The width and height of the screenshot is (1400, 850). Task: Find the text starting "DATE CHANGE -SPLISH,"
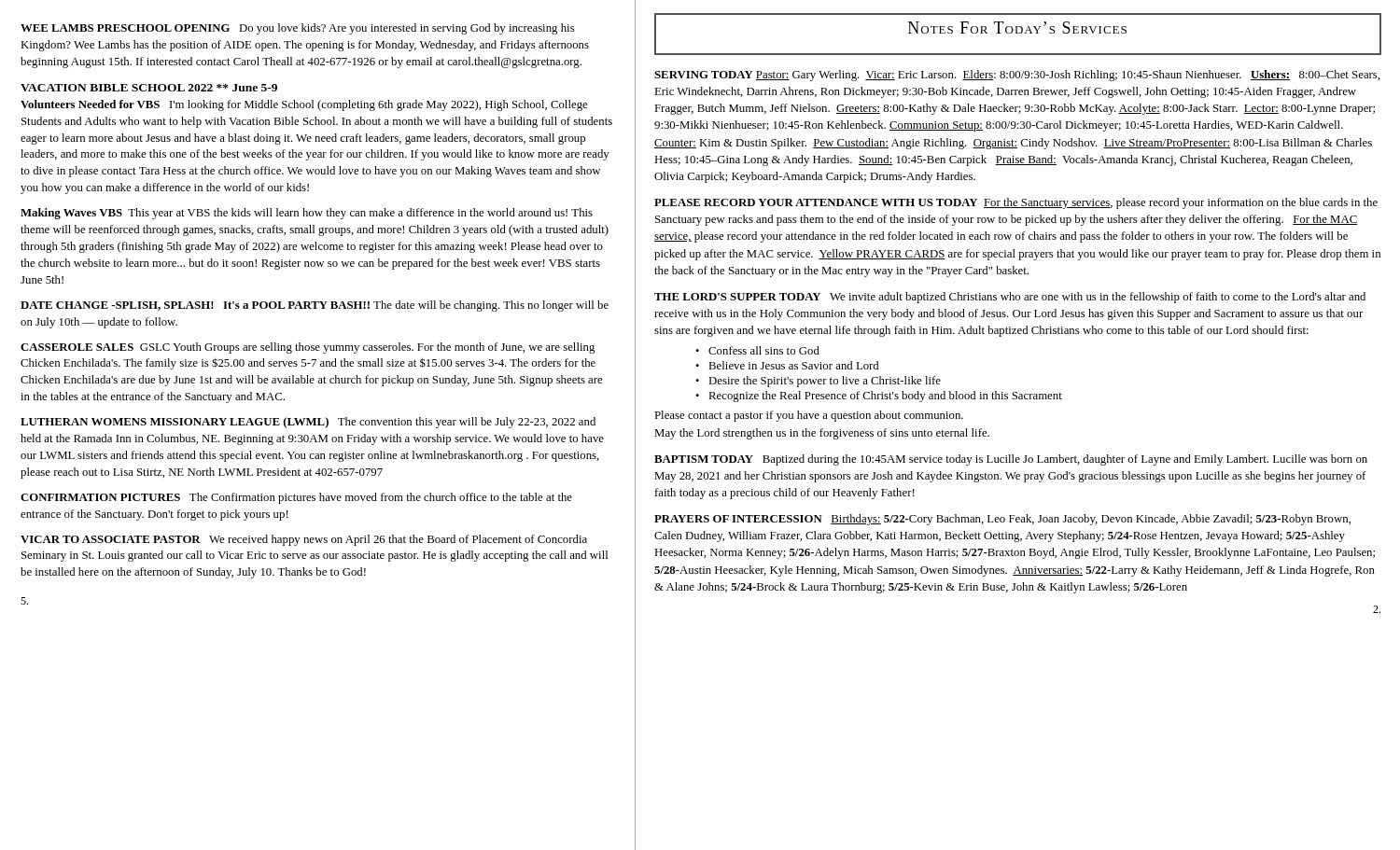tap(315, 313)
